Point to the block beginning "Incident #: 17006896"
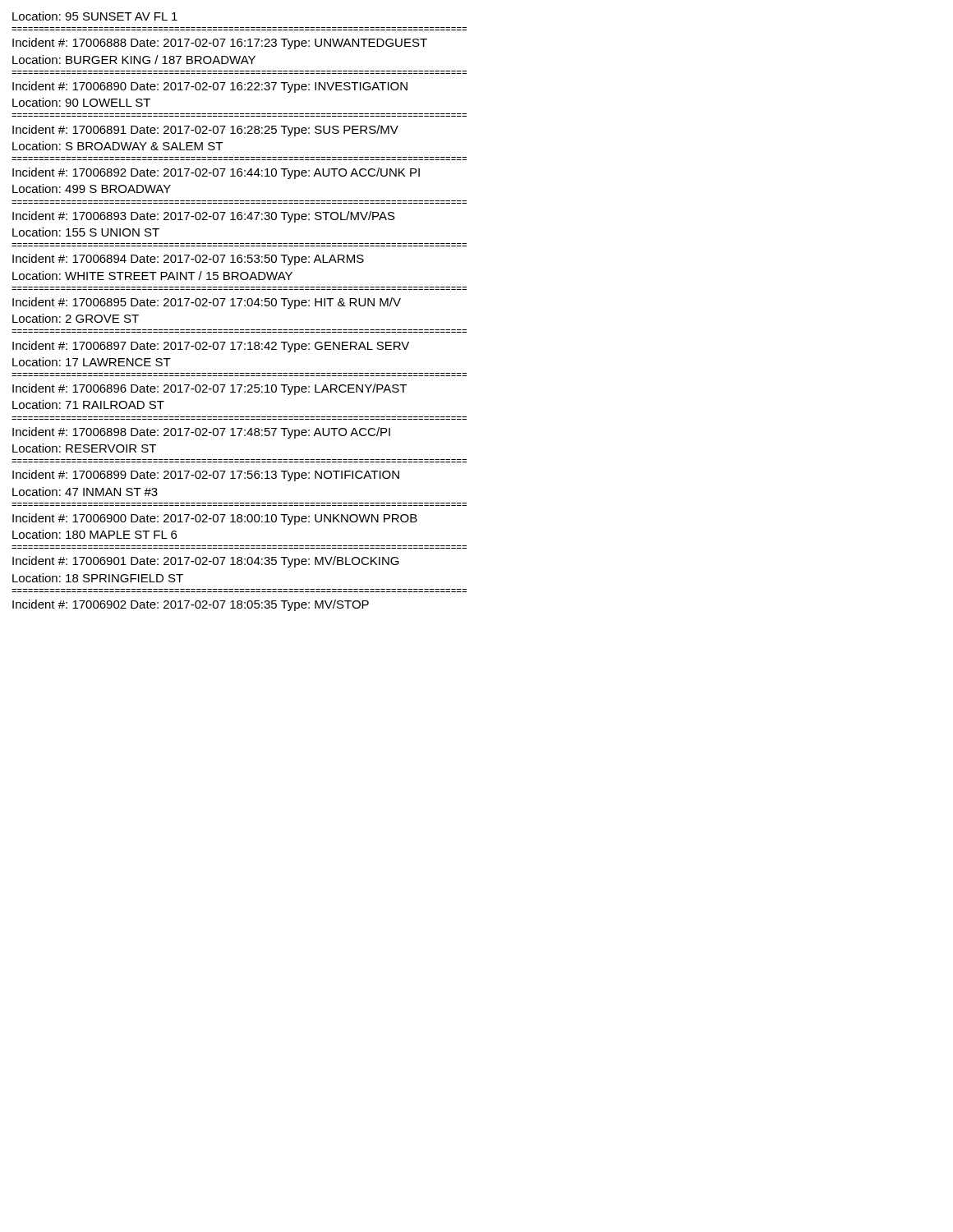 [209, 389]
